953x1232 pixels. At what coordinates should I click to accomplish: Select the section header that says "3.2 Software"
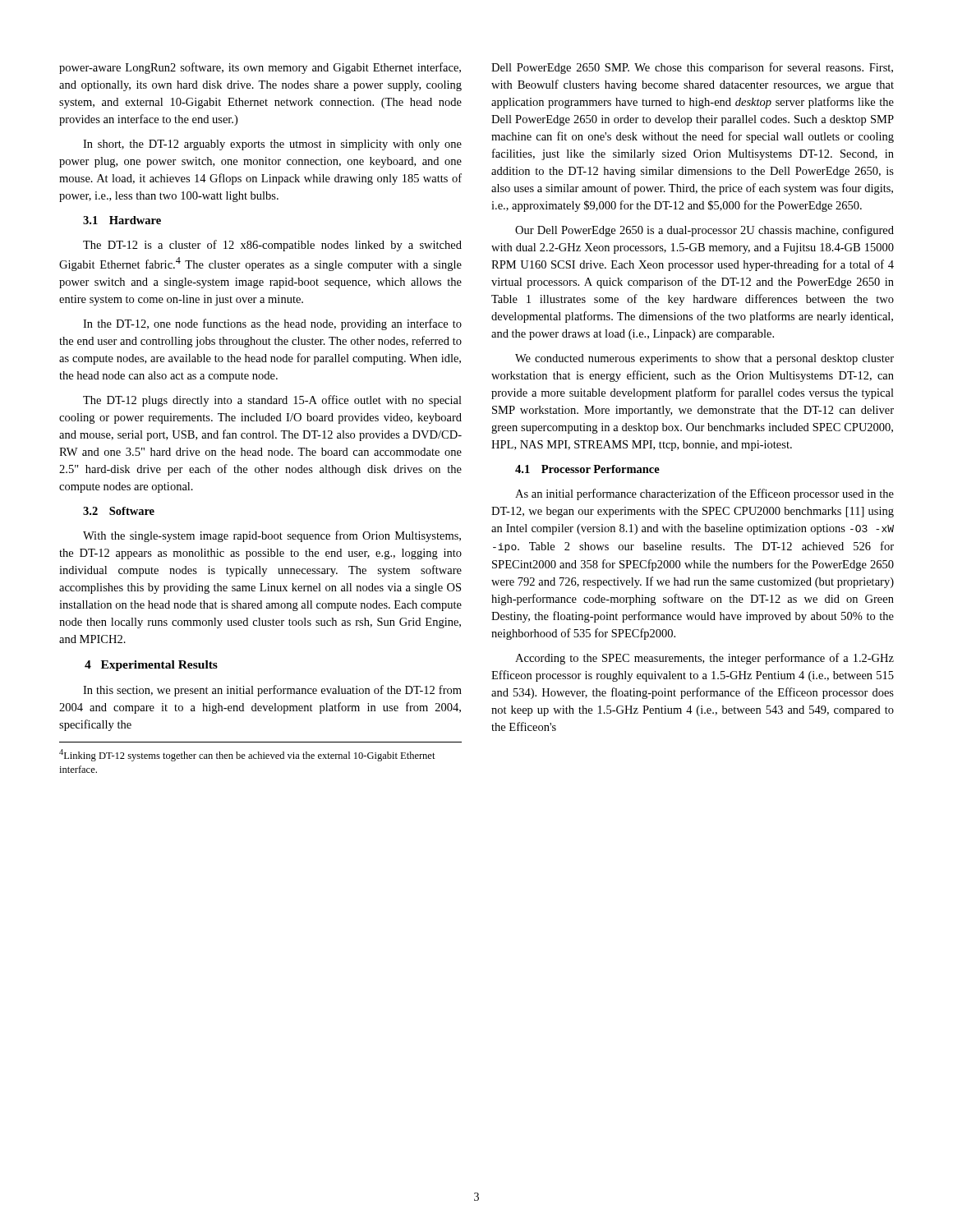click(x=119, y=511)
